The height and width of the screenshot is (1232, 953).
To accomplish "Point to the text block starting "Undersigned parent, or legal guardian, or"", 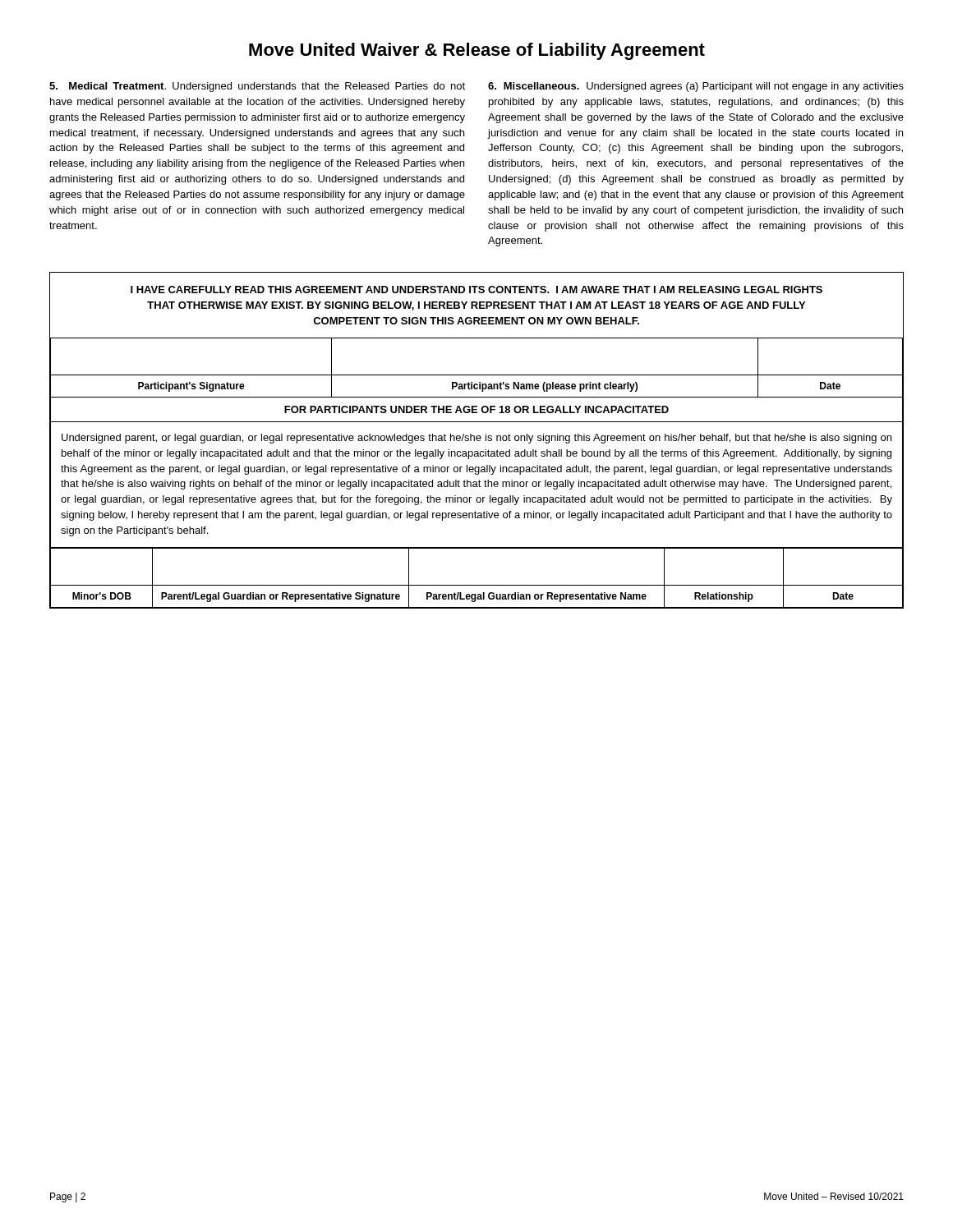I will [x=476, y=484].
